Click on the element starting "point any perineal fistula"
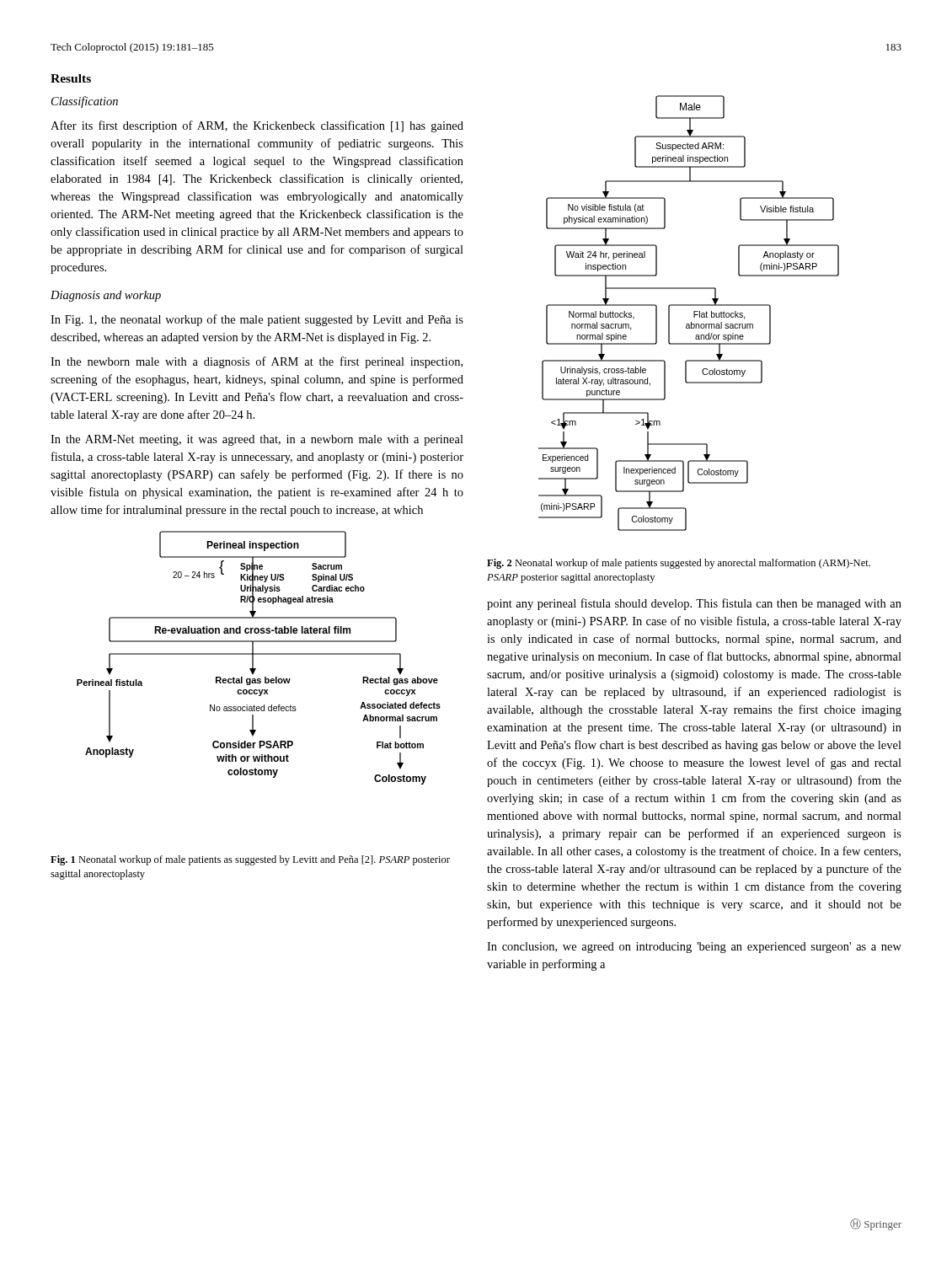This screenshot has height=1264, width=952. coord(694,784)
